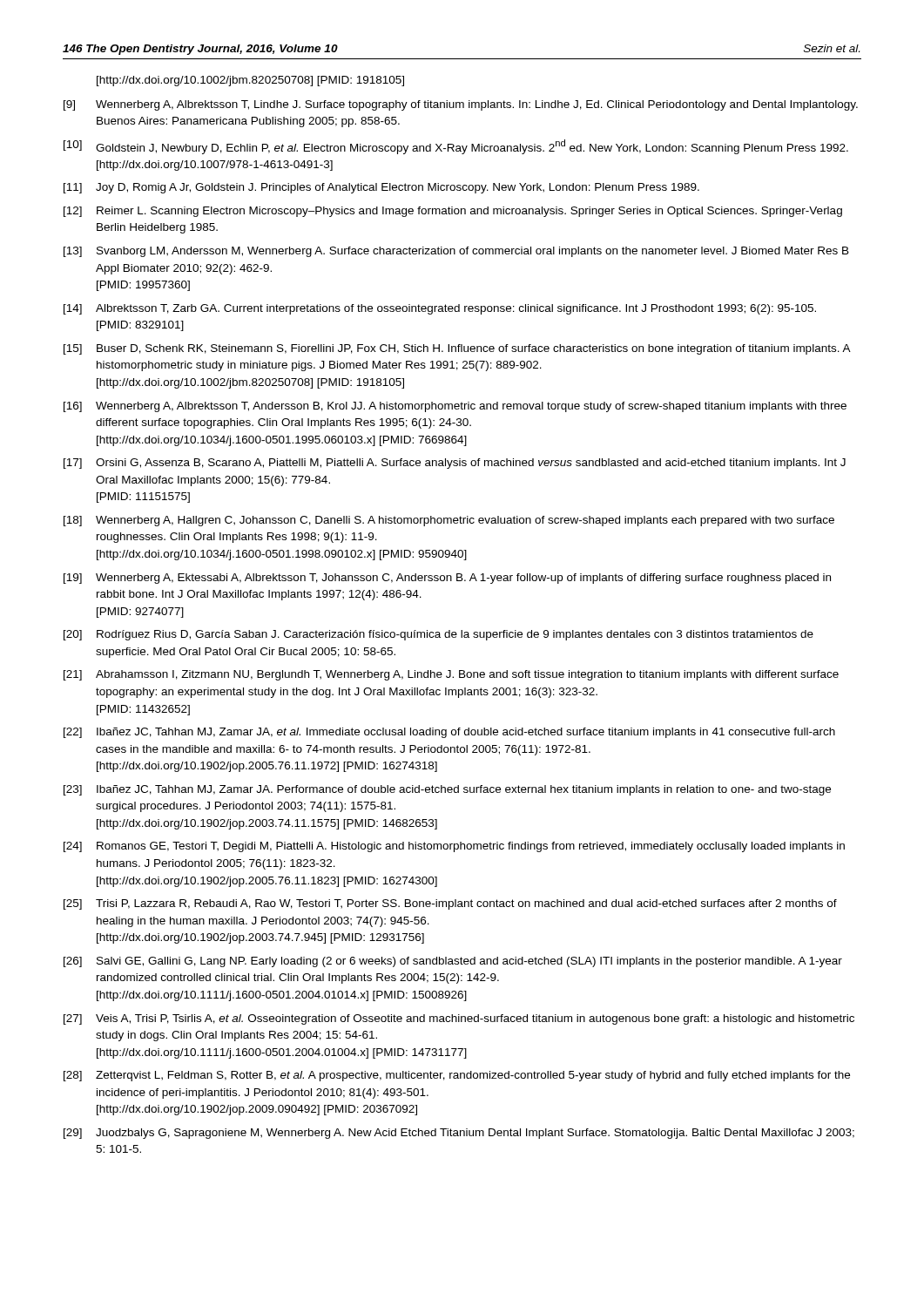Locate the list item that says "[16] Wennerberg A,"
Screen dimensions: 1307x924
462,422
